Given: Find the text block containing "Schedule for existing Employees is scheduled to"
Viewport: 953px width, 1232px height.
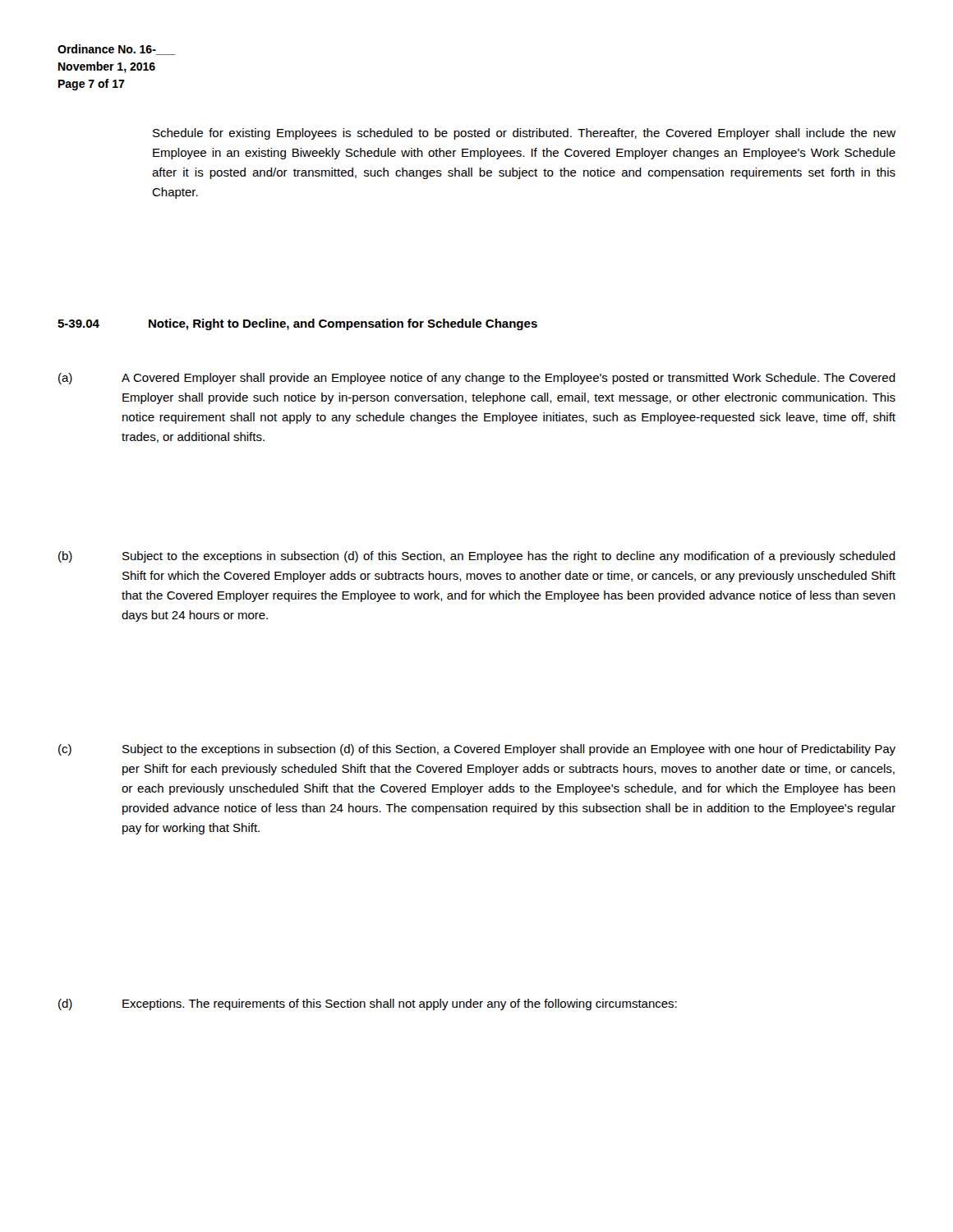Looking at the screenshot, I should point(524,163).
